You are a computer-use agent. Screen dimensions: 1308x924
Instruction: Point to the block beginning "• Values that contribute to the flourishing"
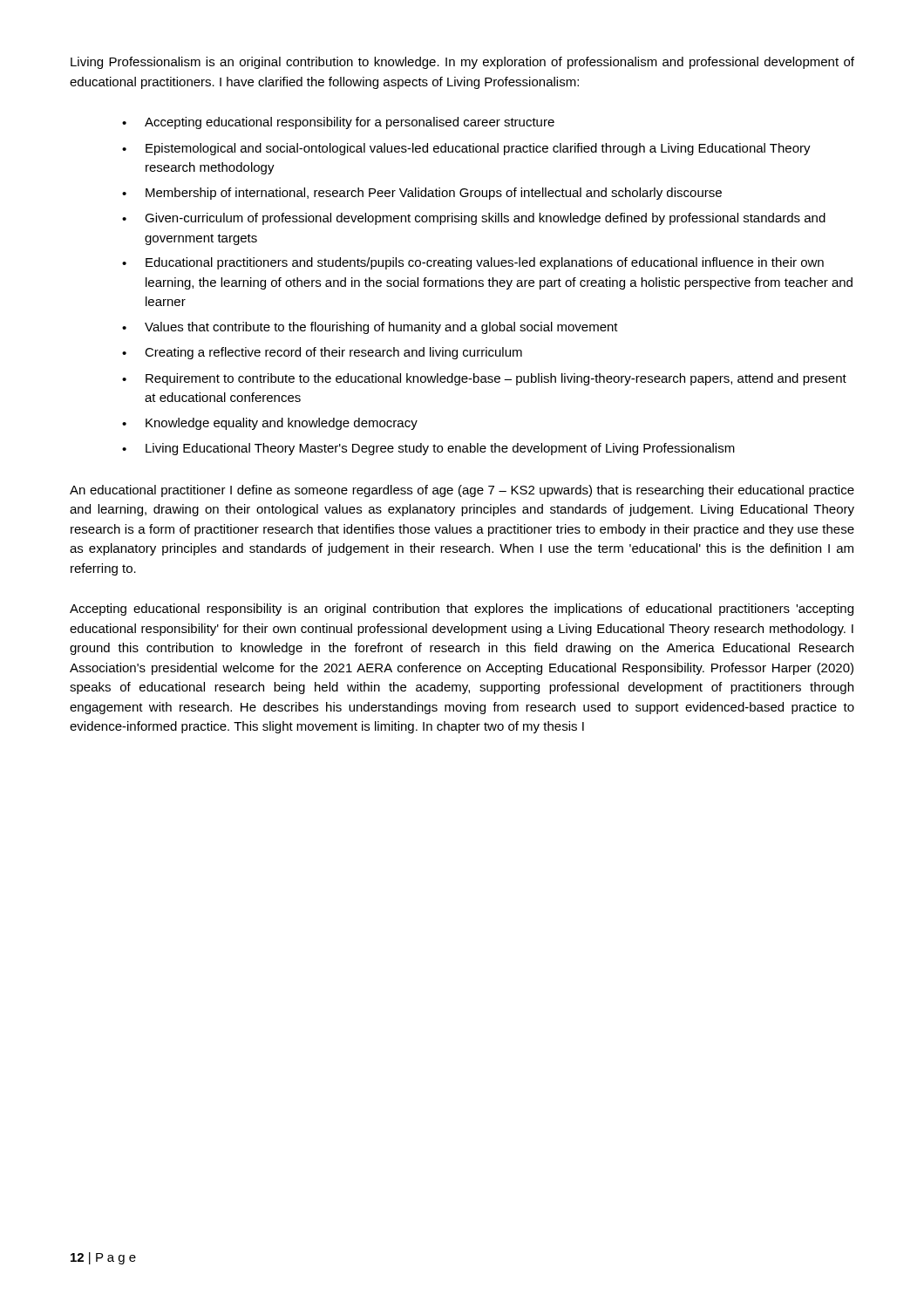pyautogui.click(x=488, y=327)
